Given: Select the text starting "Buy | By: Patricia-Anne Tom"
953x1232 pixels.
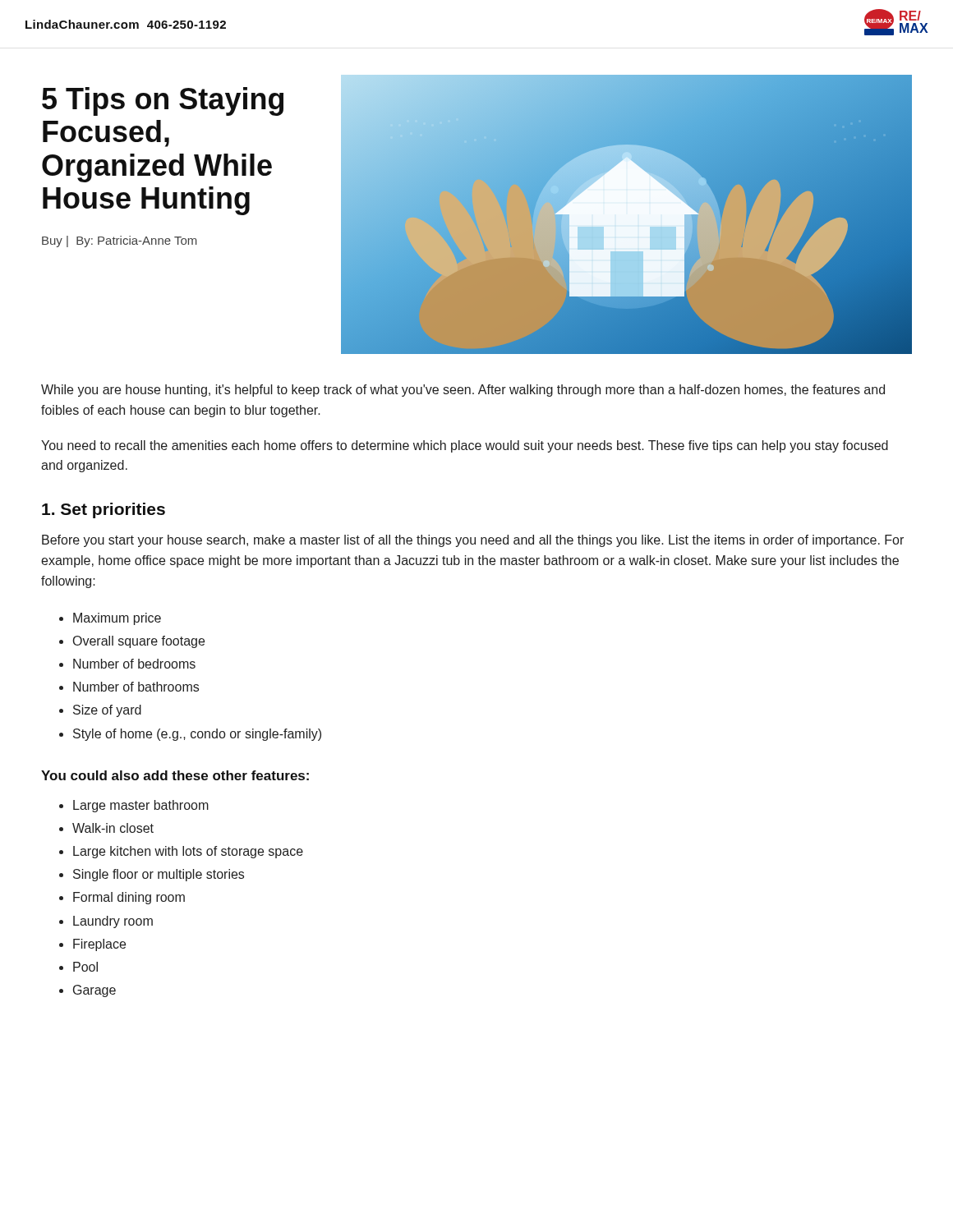Looking at the screenshot, I should [x=119, y=240].
